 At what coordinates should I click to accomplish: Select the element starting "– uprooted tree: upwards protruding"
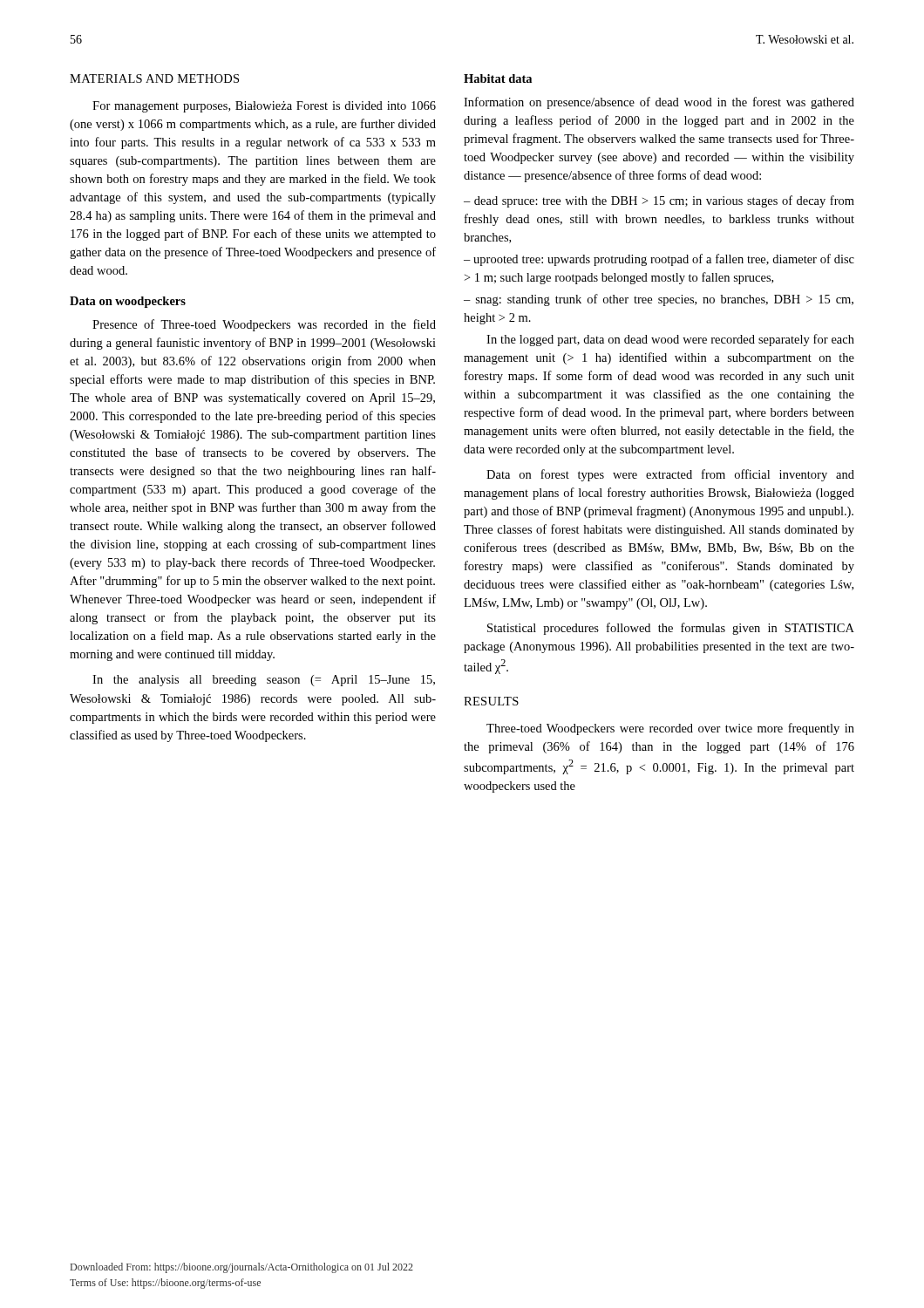click(659, 269)
